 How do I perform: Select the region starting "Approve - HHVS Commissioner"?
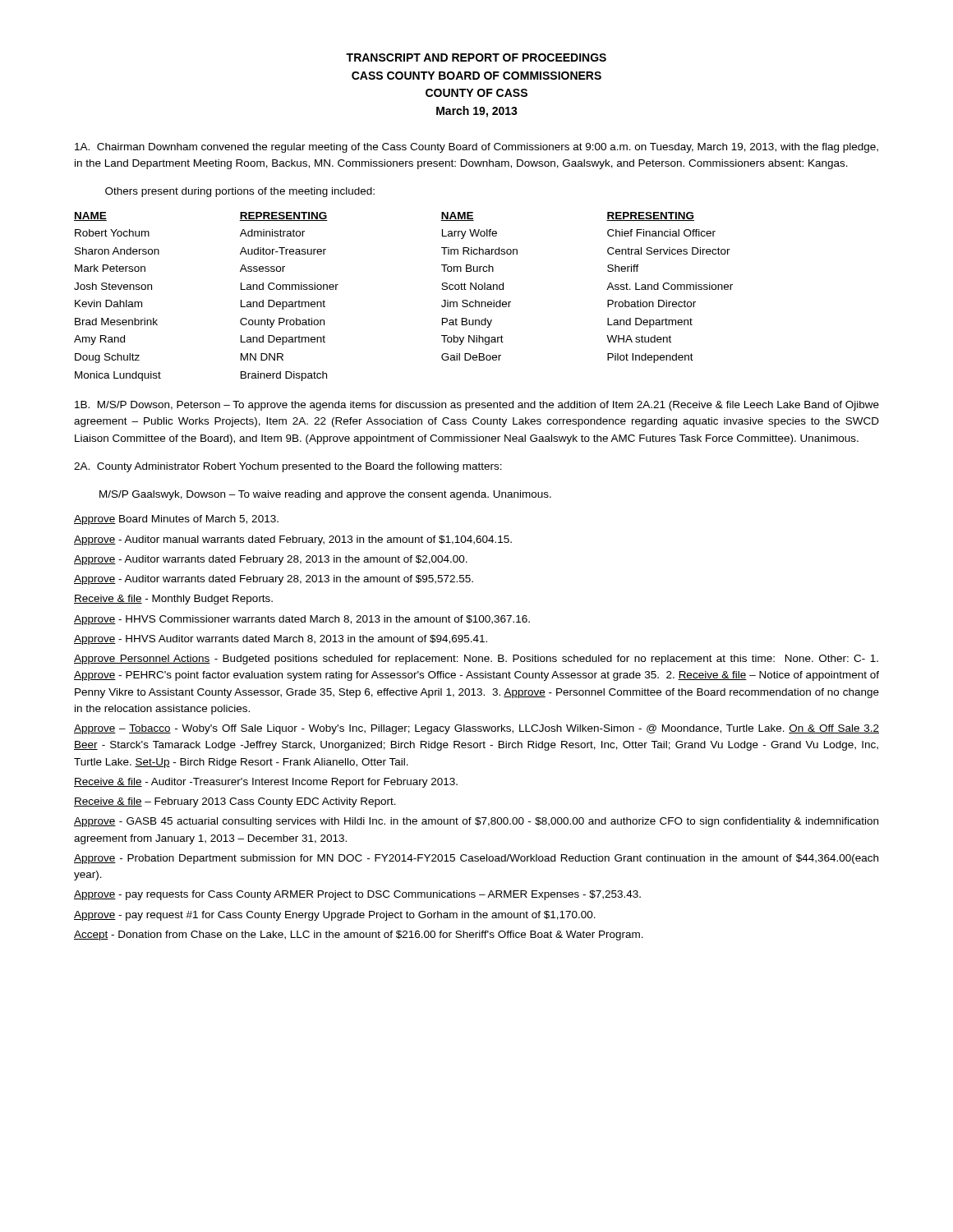pos(302,619)
